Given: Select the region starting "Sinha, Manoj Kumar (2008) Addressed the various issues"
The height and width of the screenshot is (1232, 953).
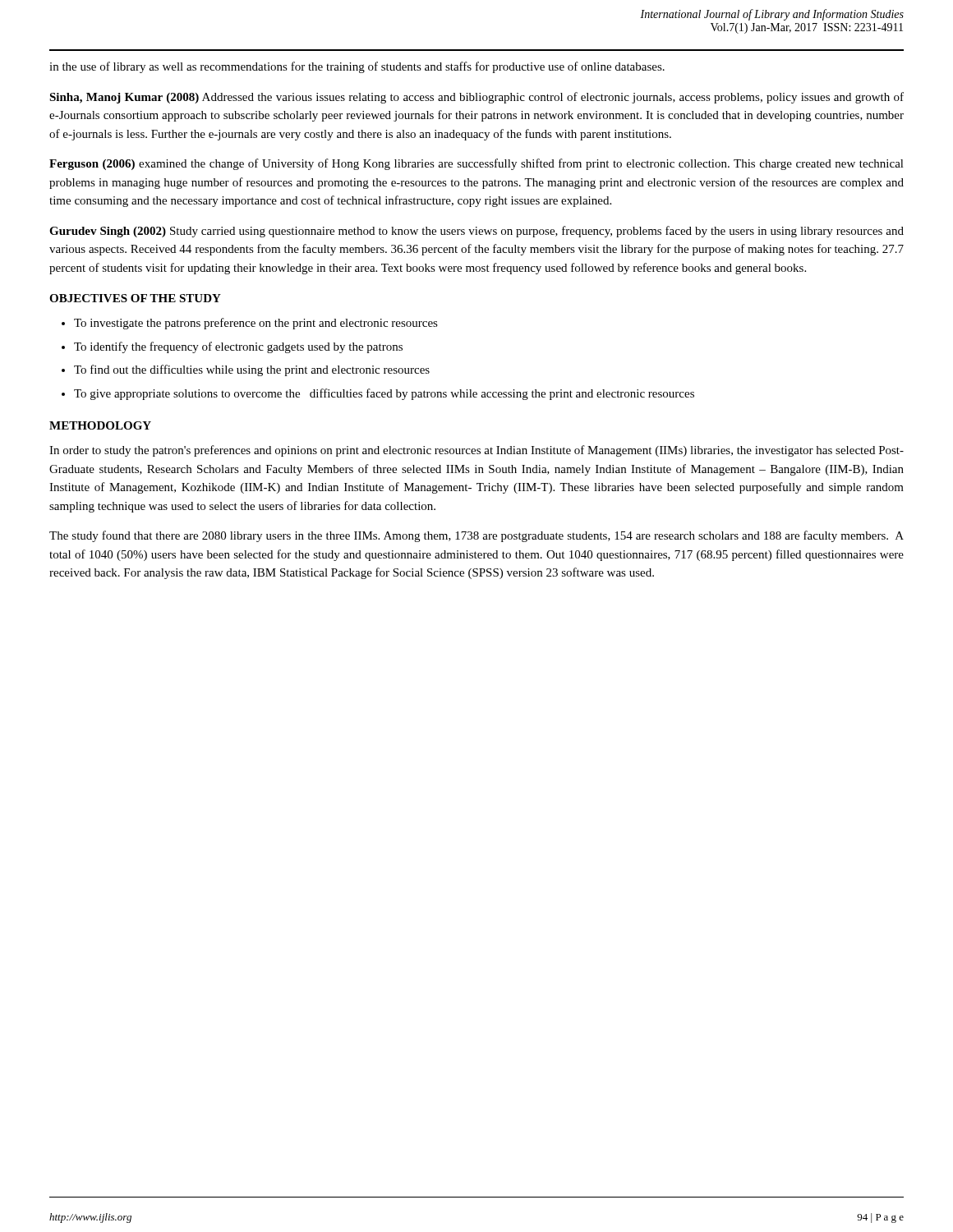Looking at the screenshot, I should point(476,115).
